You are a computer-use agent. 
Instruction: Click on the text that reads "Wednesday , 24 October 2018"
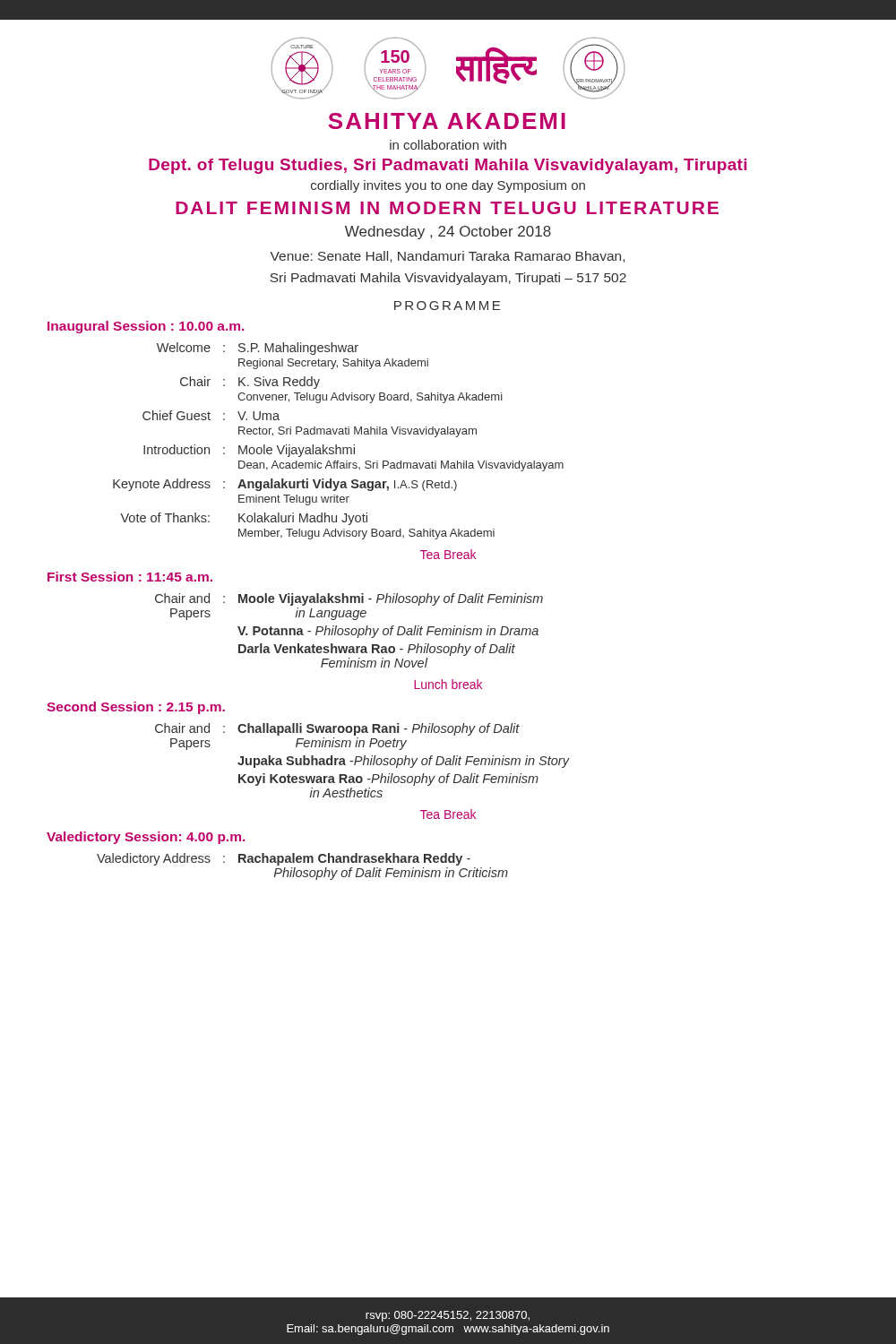tap(448, 232)
